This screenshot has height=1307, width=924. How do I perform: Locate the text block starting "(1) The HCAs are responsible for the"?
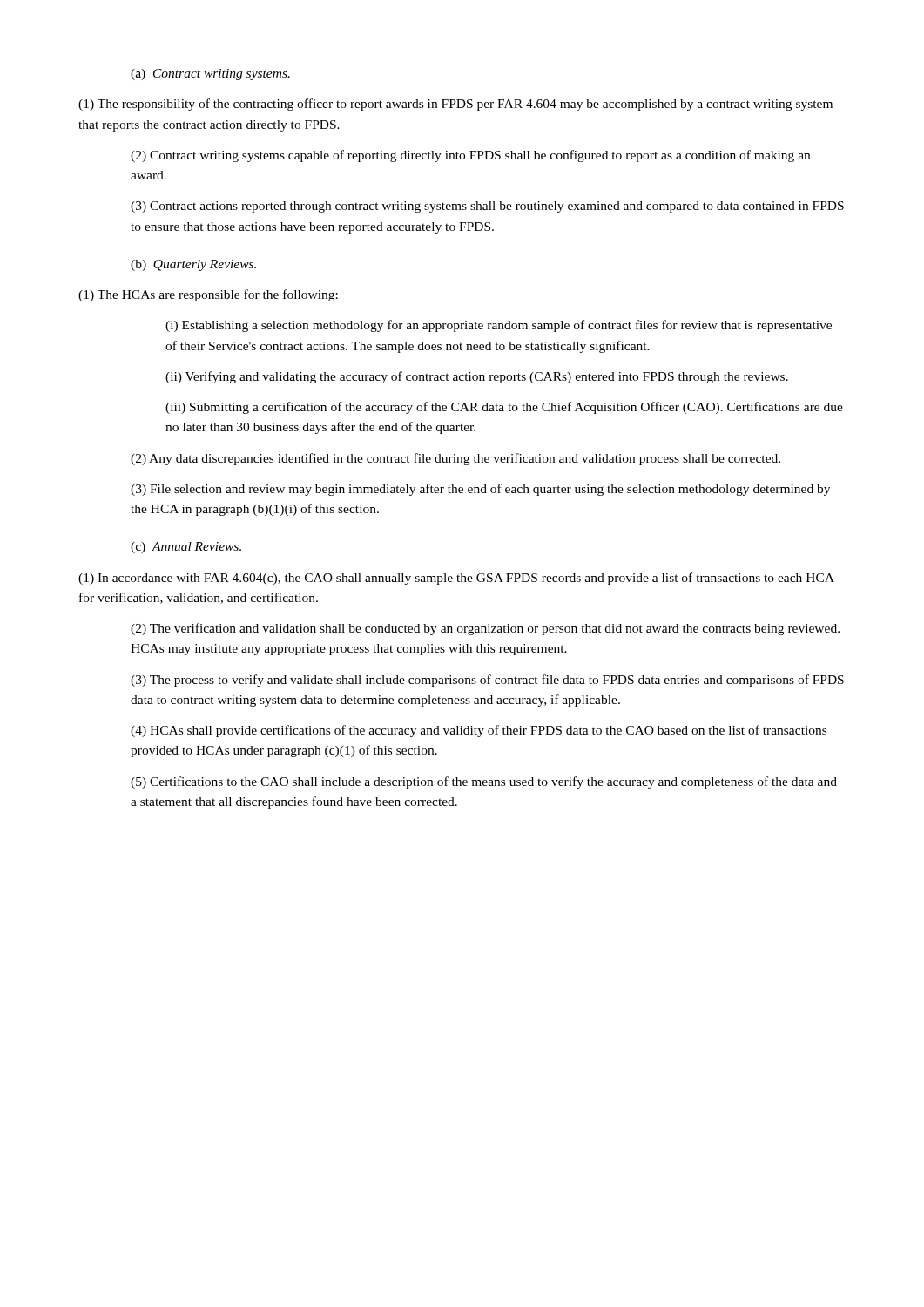pos(208,295)
